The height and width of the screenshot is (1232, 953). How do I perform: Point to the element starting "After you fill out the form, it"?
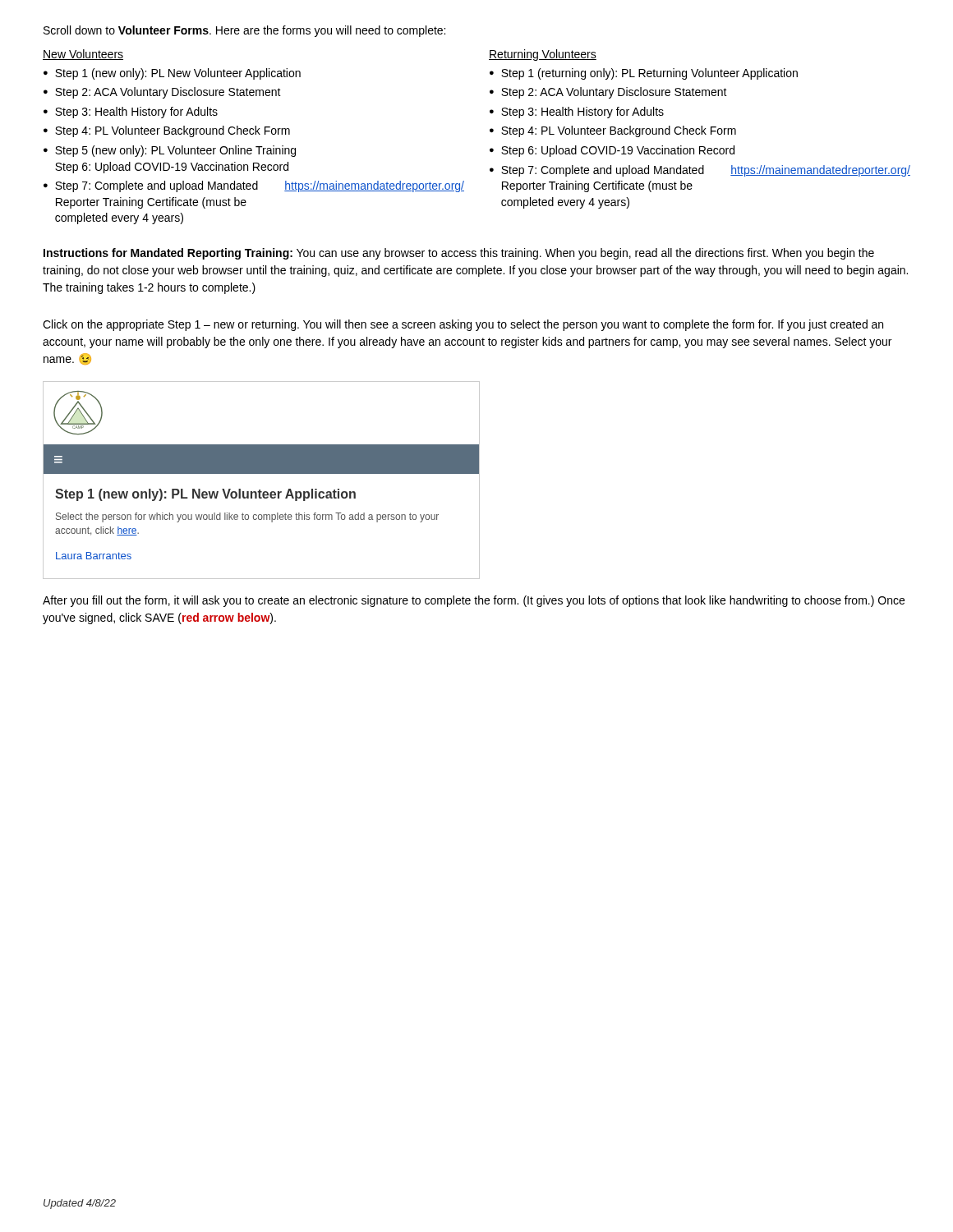[474, 609]
